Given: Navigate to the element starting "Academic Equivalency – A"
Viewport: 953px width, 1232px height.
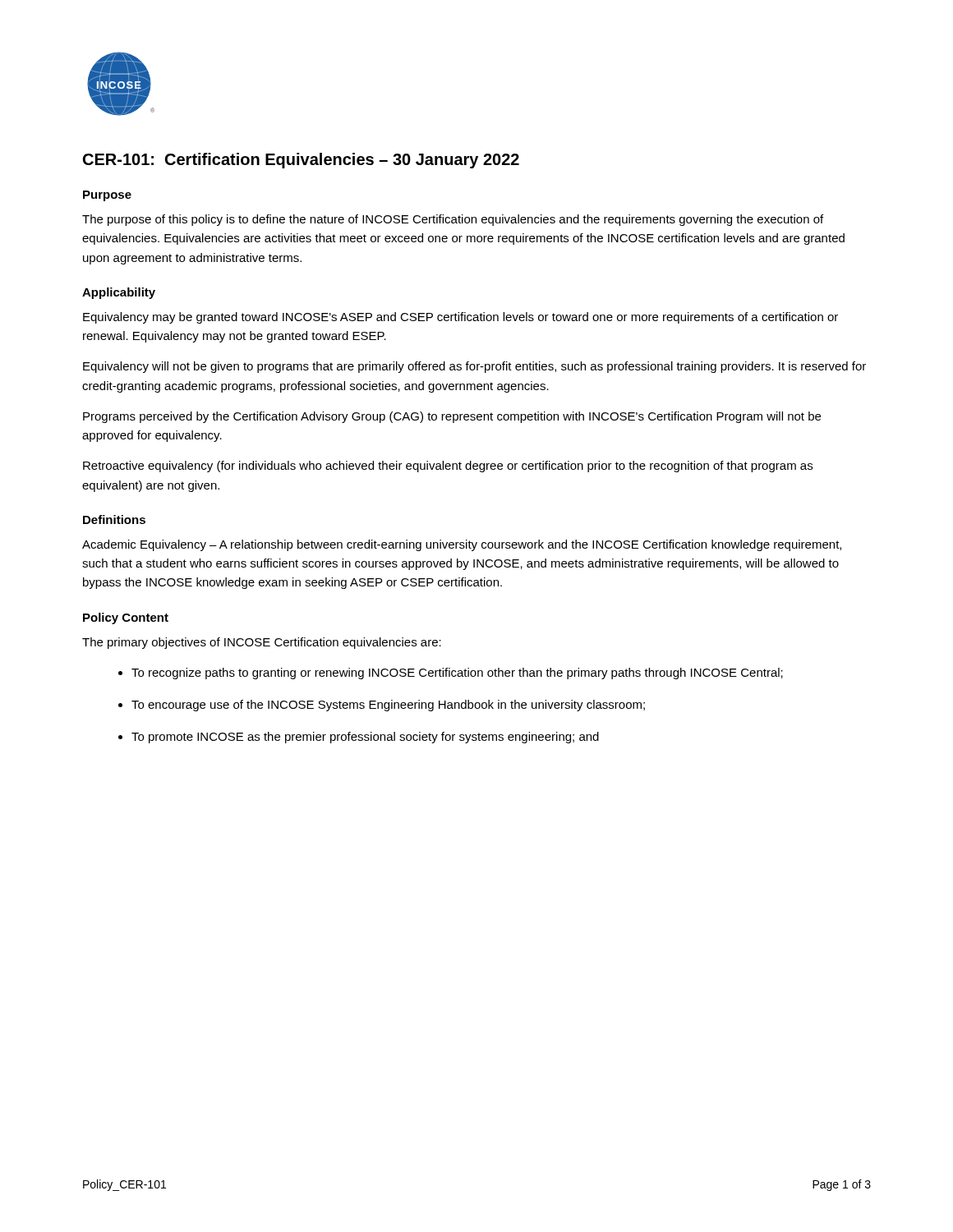Looking at the screenshot, I should pyautogui.click(x=462, y=563).
